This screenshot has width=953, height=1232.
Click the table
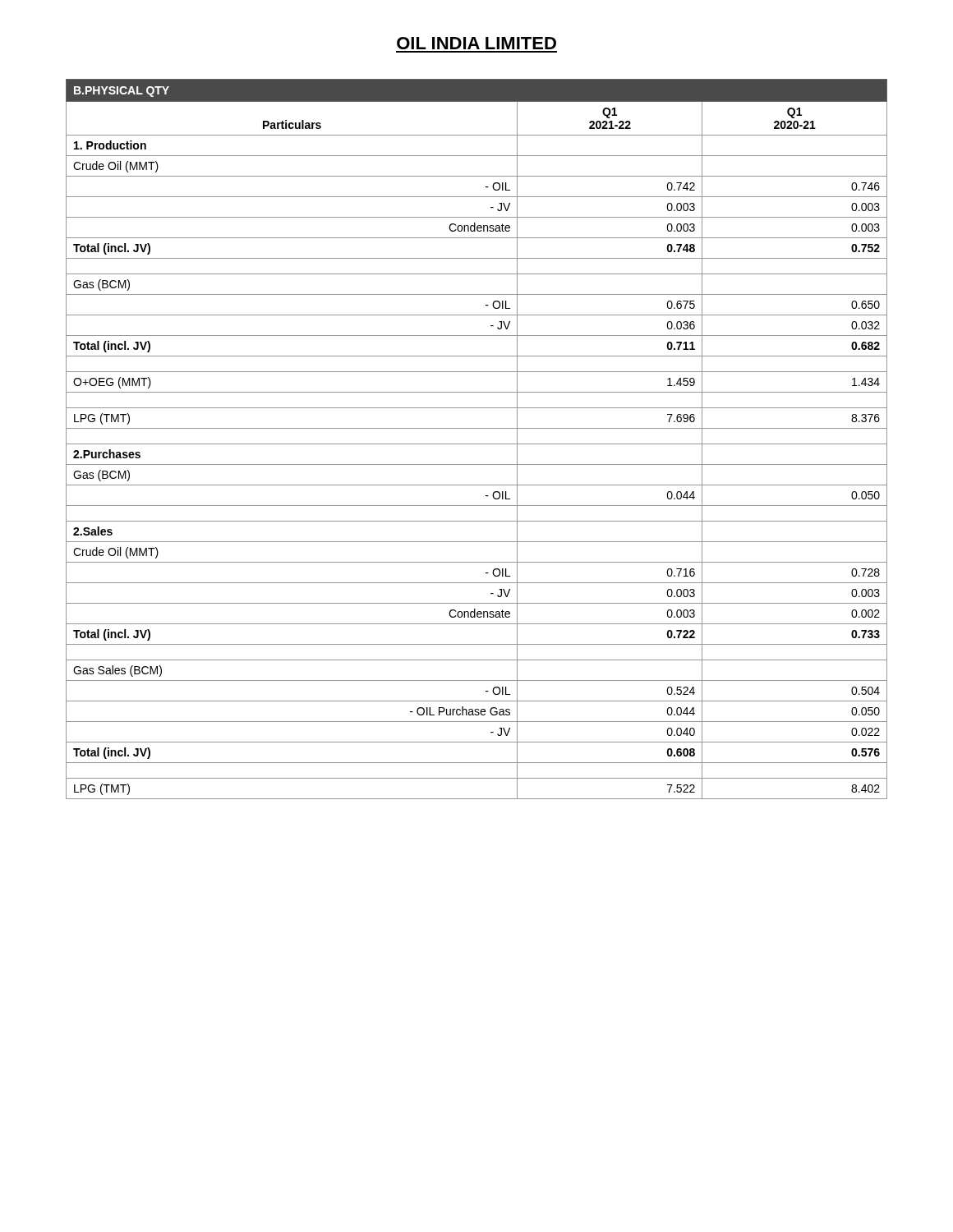pyautogui.click(x=476, y=439)
